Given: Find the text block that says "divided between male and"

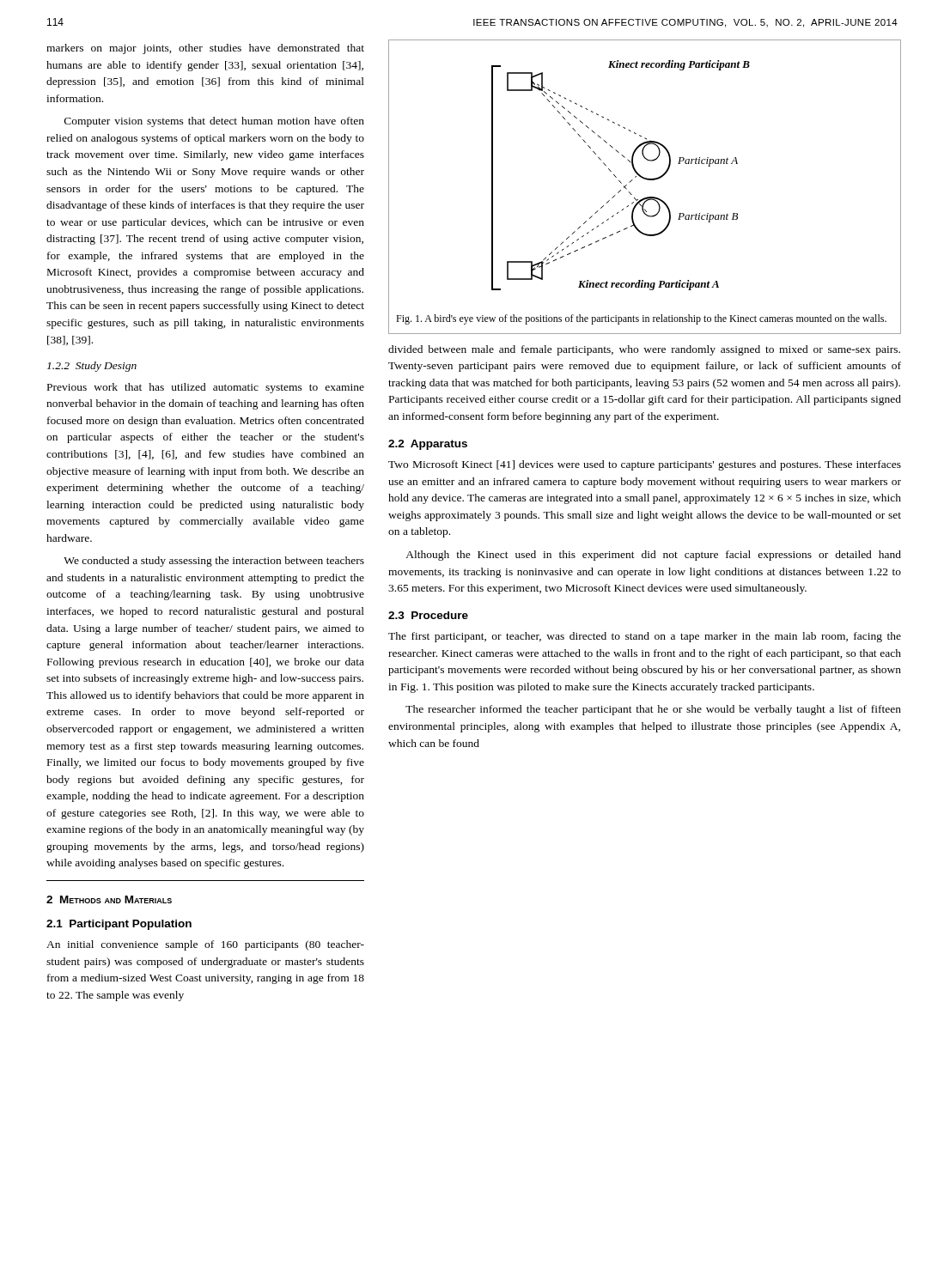Looking at the screenshot, I should [x=645, y=383].
